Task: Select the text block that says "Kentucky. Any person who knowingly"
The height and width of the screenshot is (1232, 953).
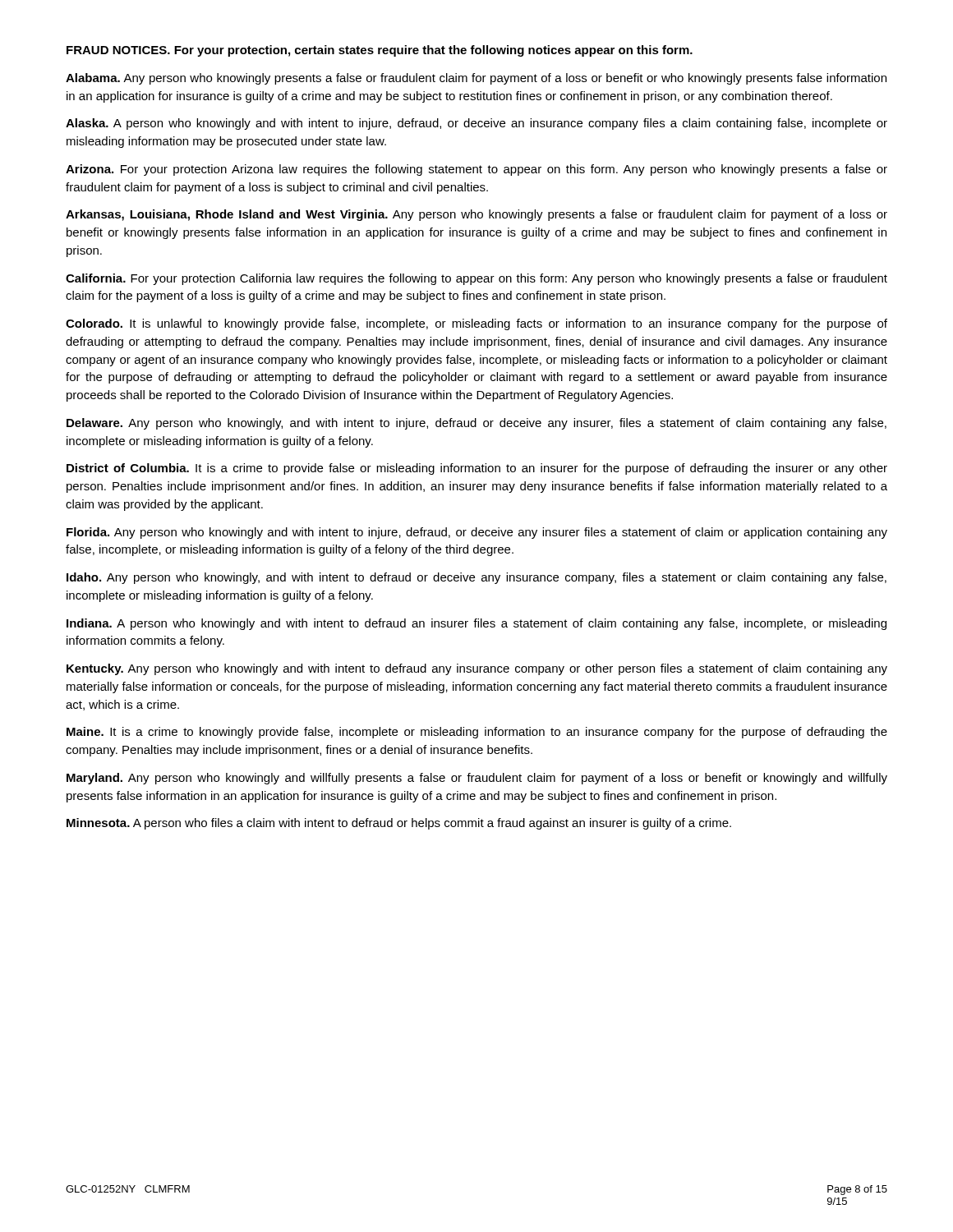Action: tap(476, 686)
